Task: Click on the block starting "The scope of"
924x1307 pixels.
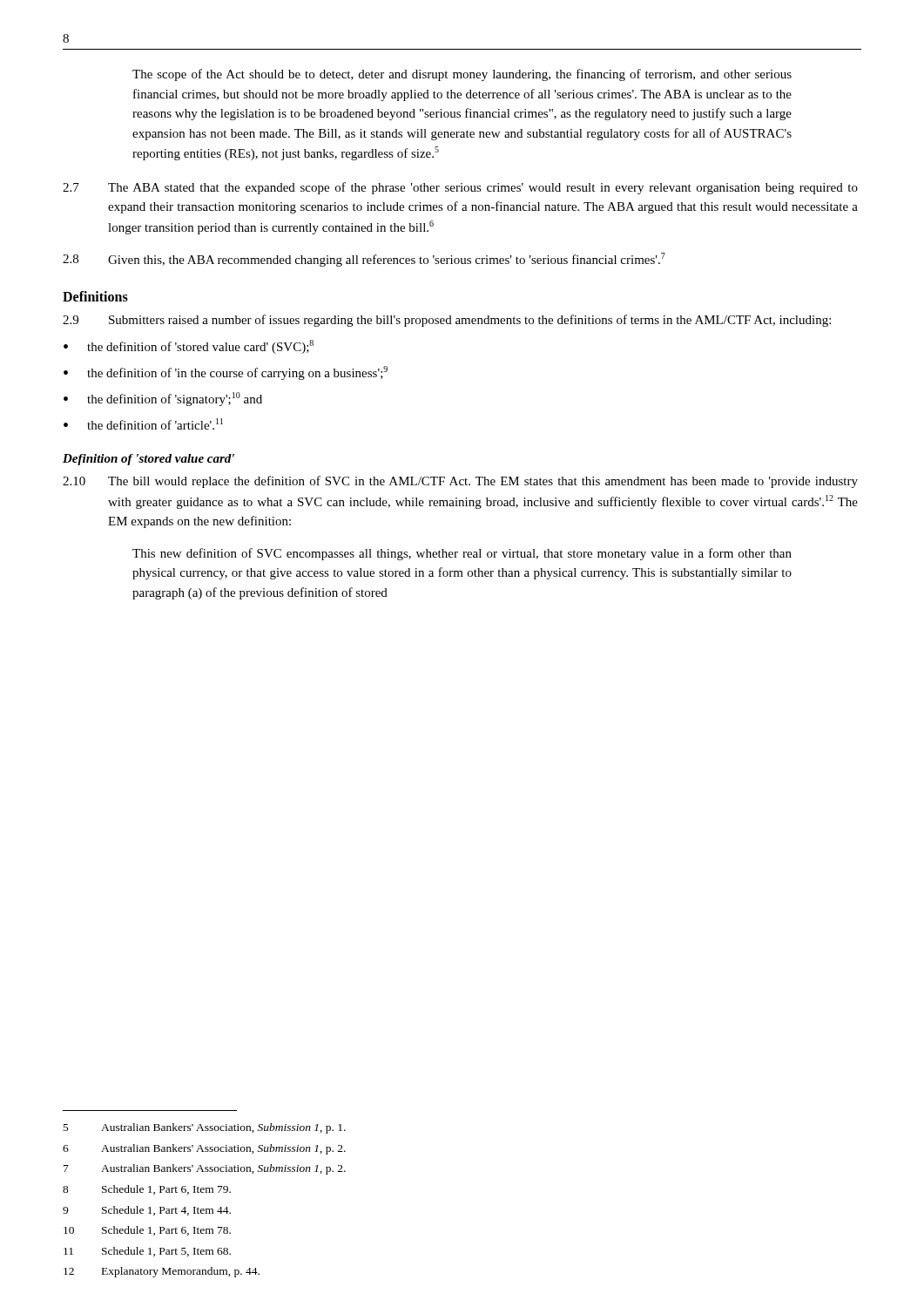Action: (x=462, y=114)
